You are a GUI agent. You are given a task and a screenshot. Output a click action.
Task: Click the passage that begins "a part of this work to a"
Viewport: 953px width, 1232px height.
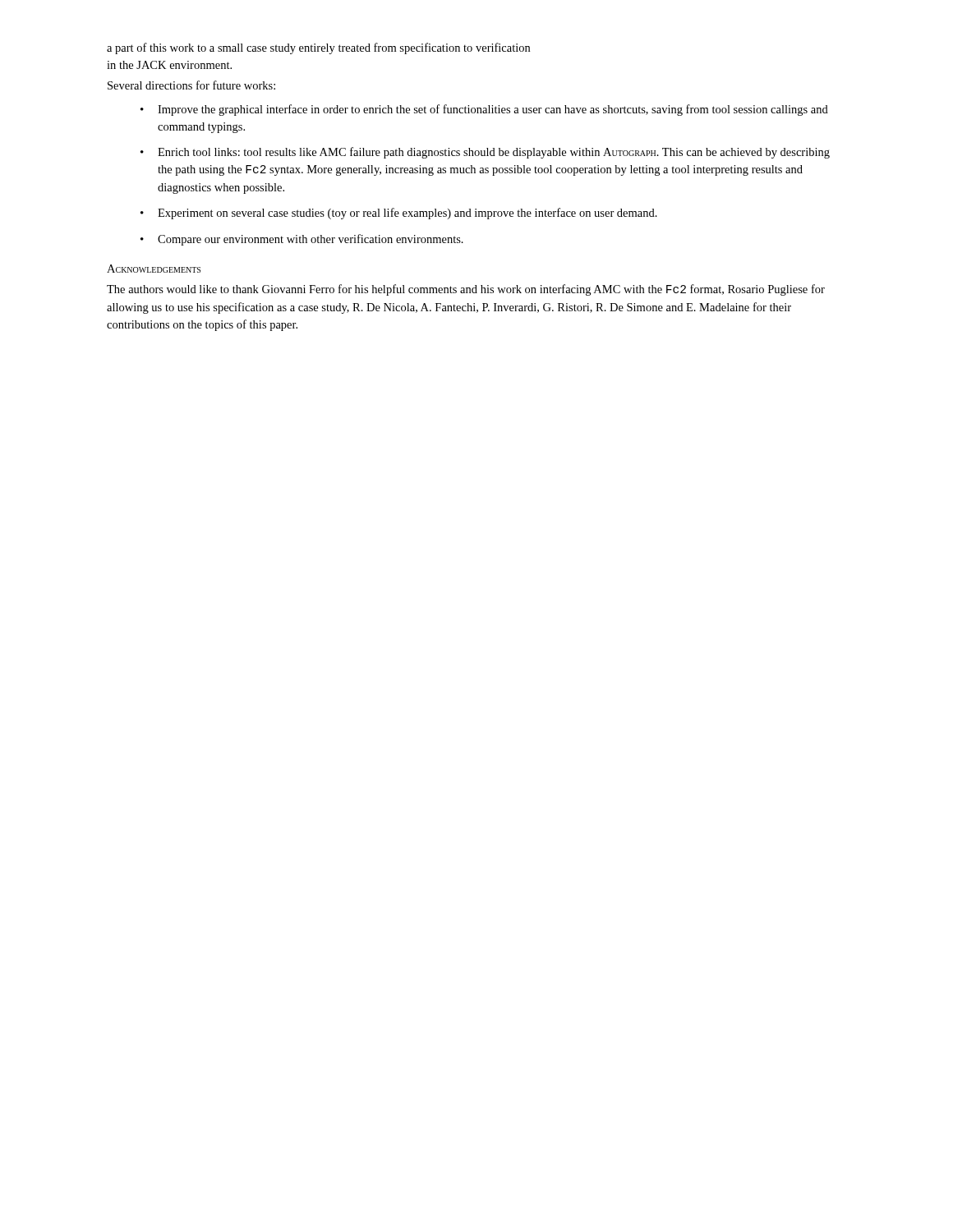(319, 56)
